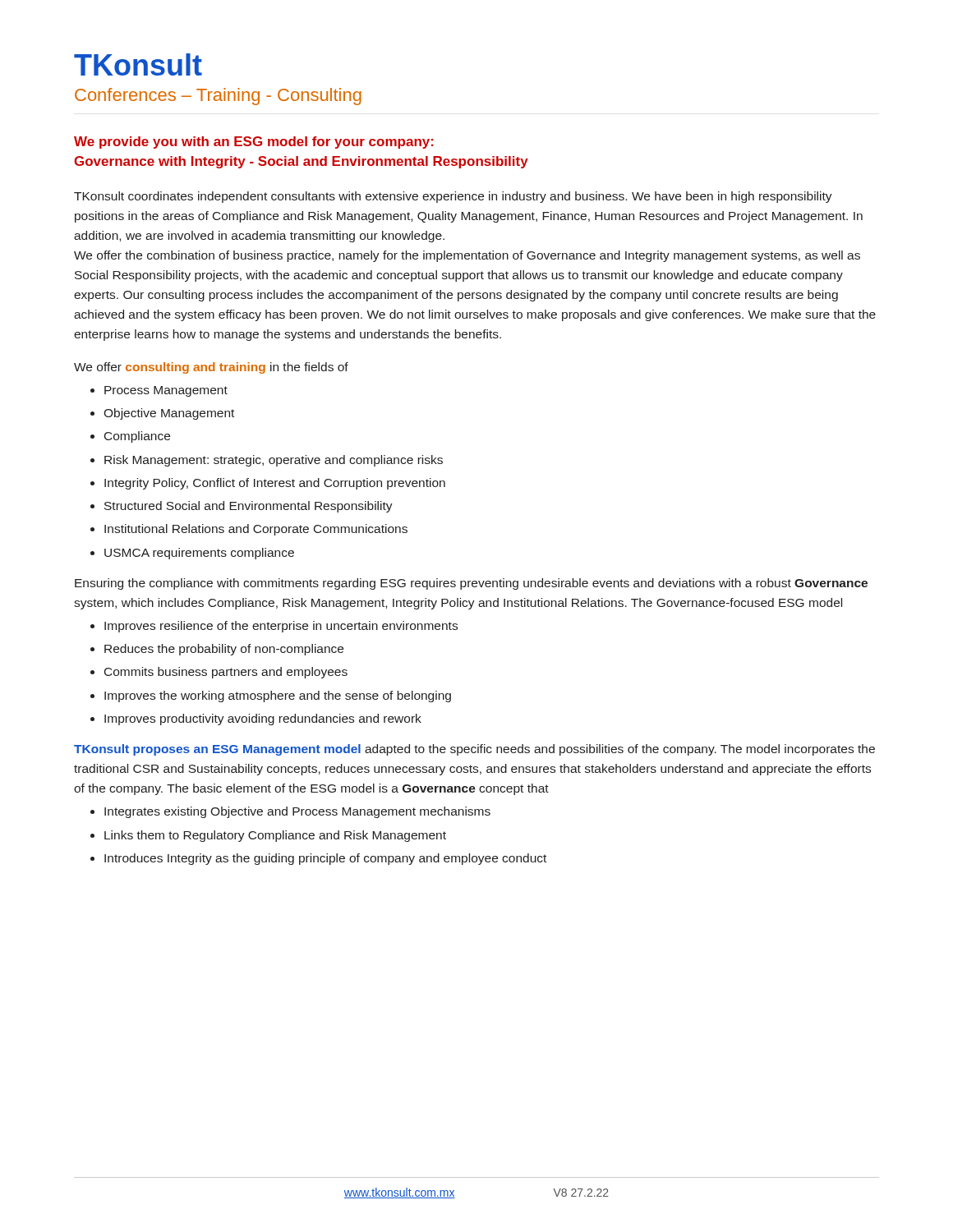
Task: Navigate to the element starting "Conferences – Training - Consulting"
Action: click(x=218, y=95)
